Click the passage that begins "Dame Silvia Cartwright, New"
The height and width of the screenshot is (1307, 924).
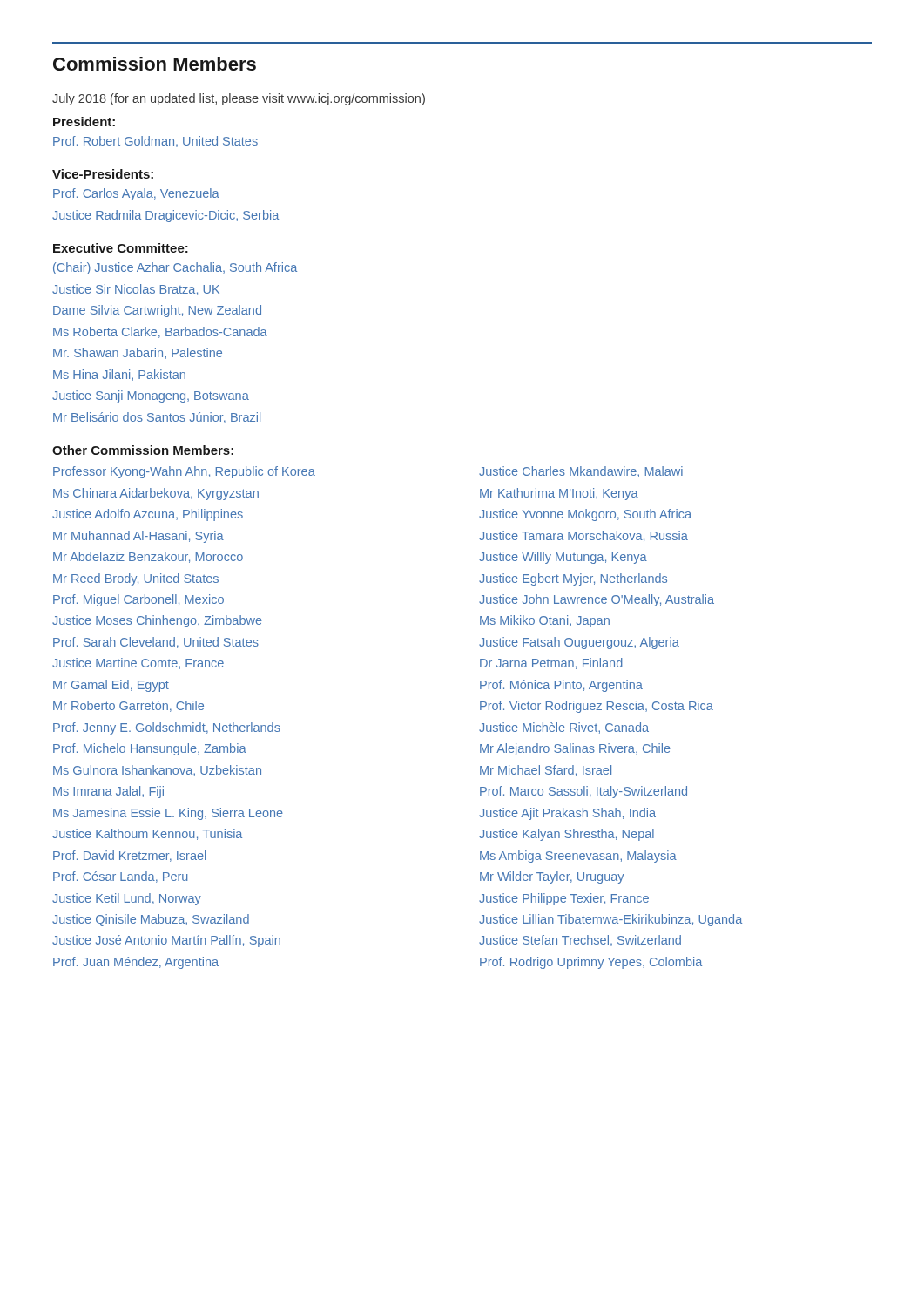coord(157,310)
